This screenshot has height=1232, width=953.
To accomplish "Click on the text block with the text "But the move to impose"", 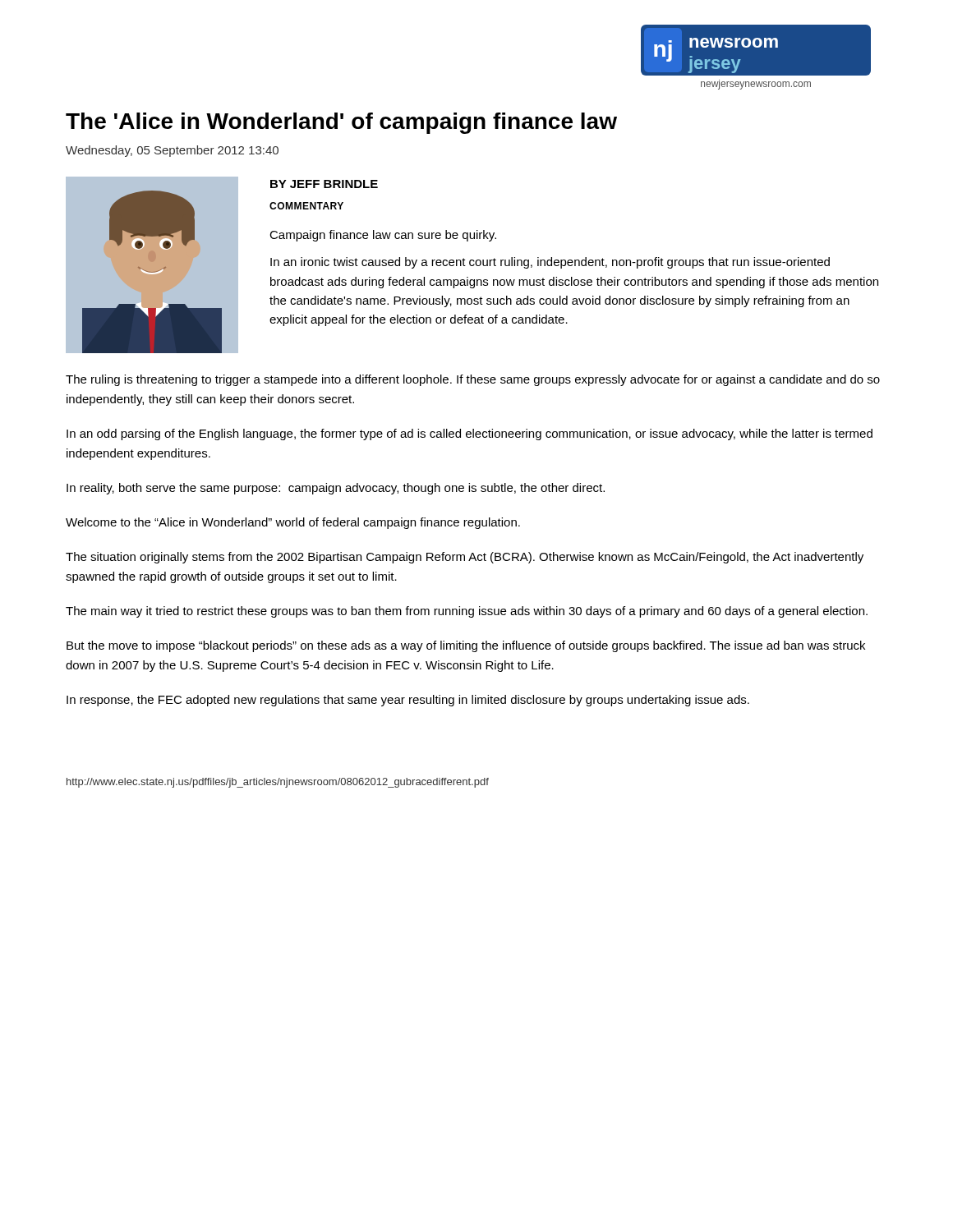I will [466, 655].
